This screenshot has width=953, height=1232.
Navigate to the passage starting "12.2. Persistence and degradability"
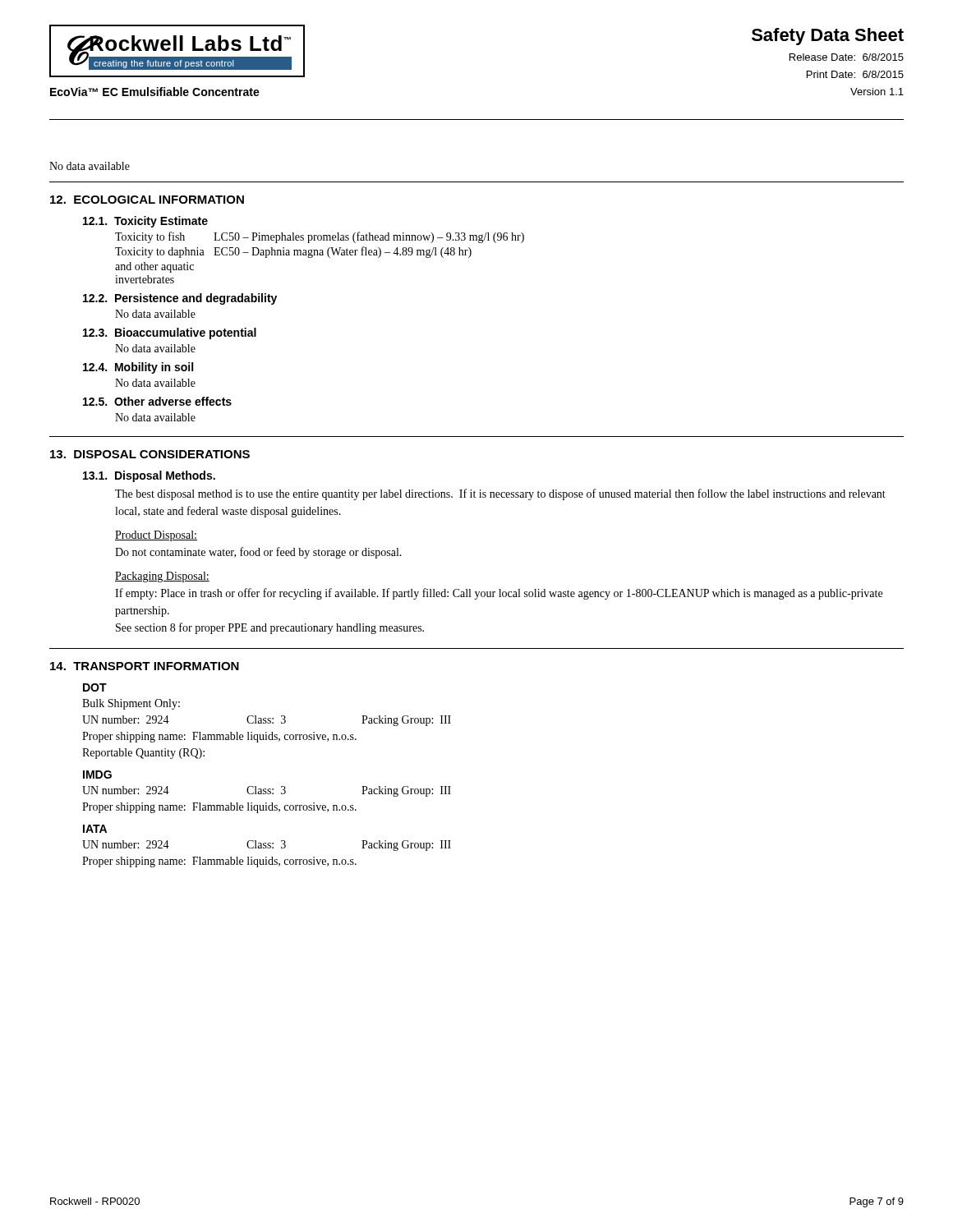pyautogui.click(x=180, y=298)
